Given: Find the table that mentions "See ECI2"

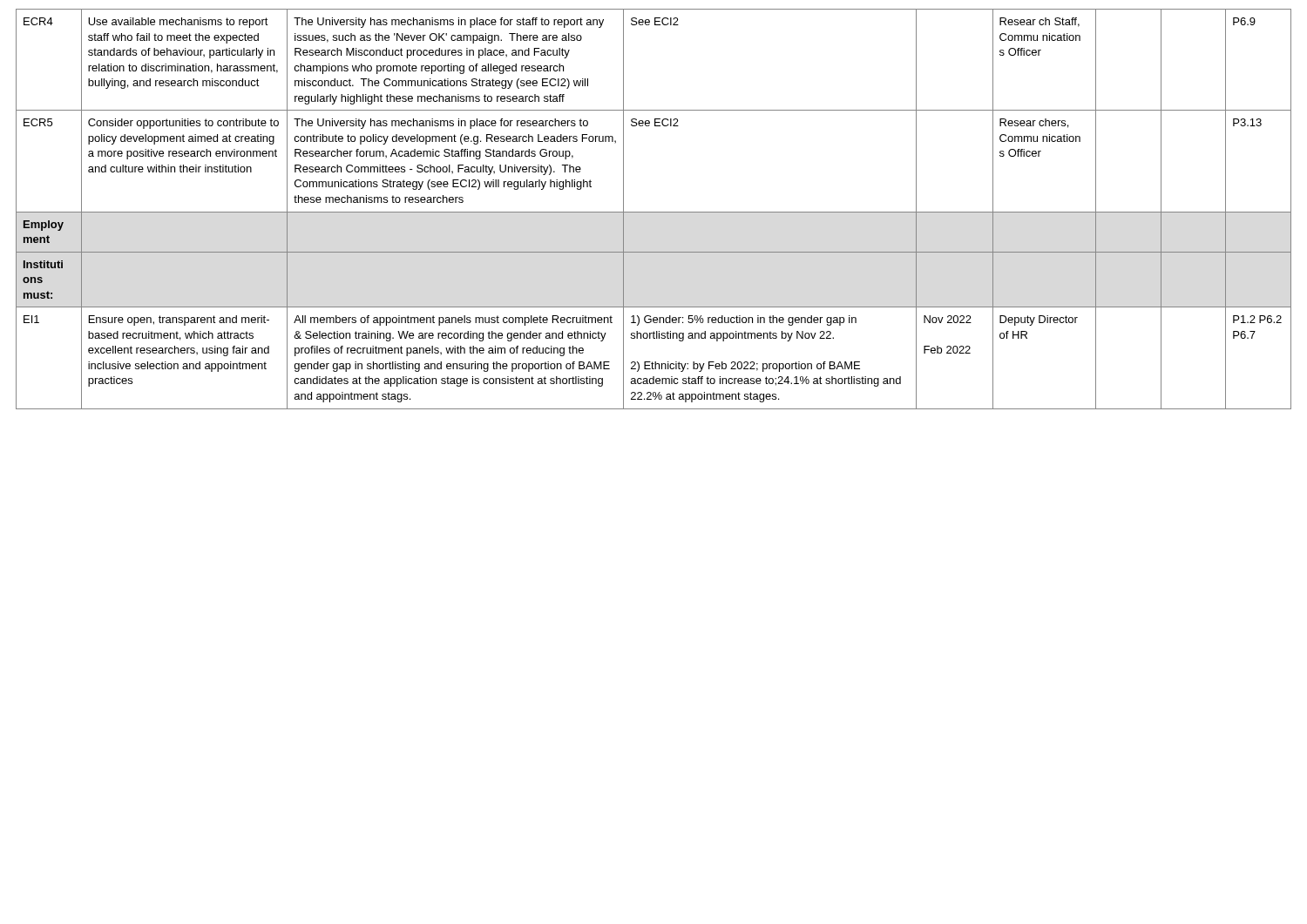Looking at the screenshot, I should (x=654, y=462).
